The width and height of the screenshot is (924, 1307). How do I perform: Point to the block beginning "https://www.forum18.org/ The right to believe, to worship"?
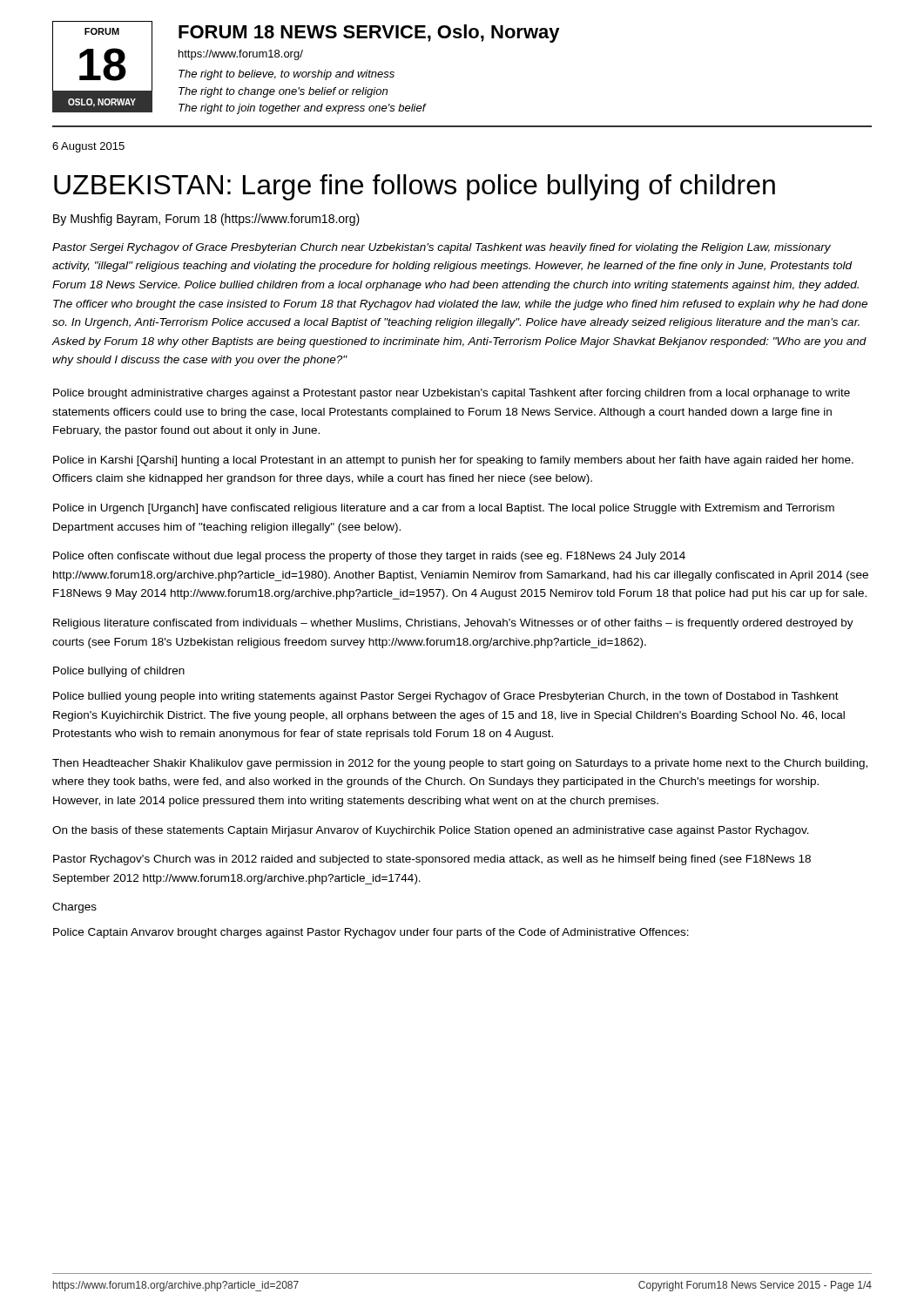(x=369, y=82)
